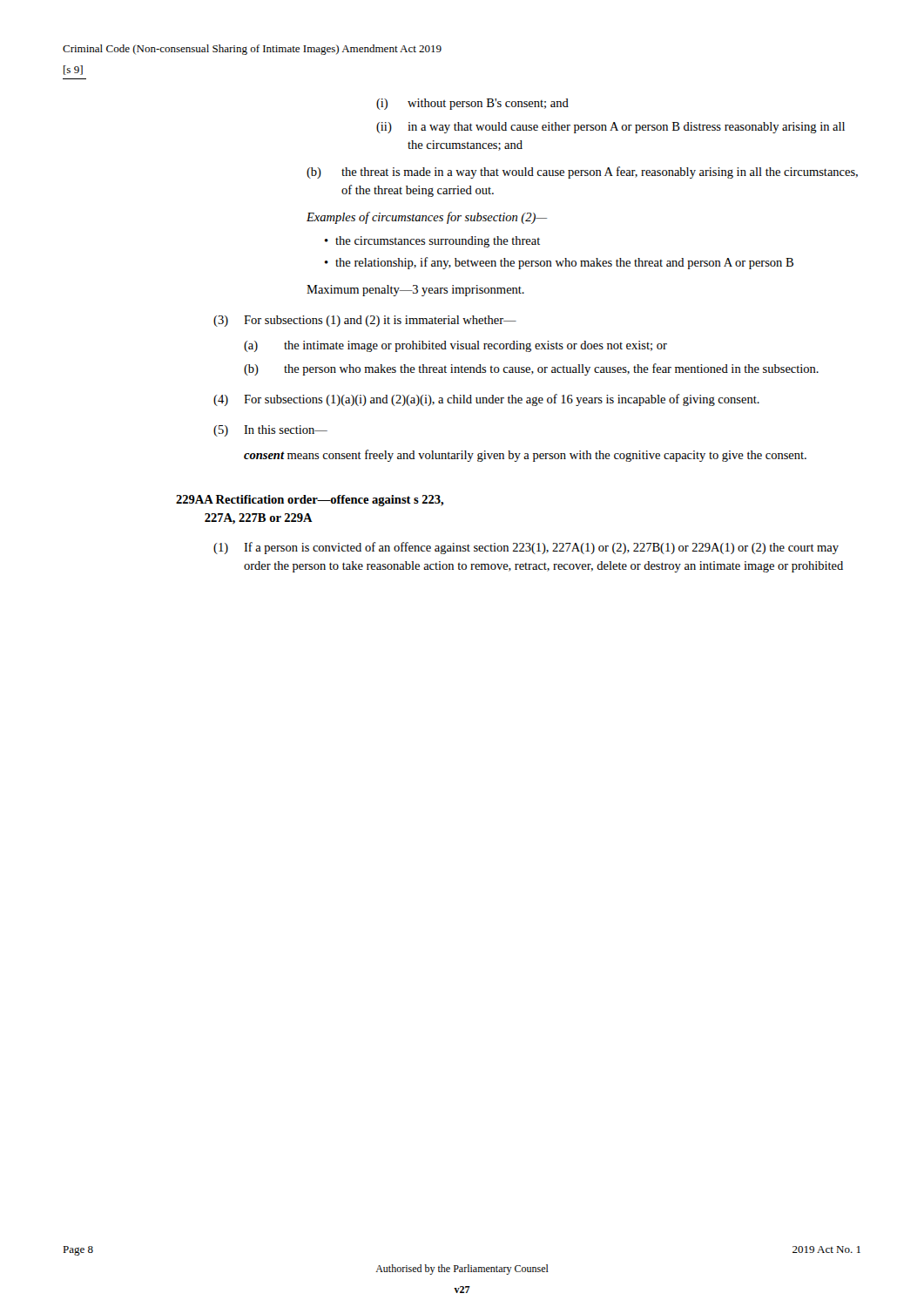Find the block on this page that starts "(b) the threat is made in"
Screen dimensions: 1307x924
coord(584,181)
